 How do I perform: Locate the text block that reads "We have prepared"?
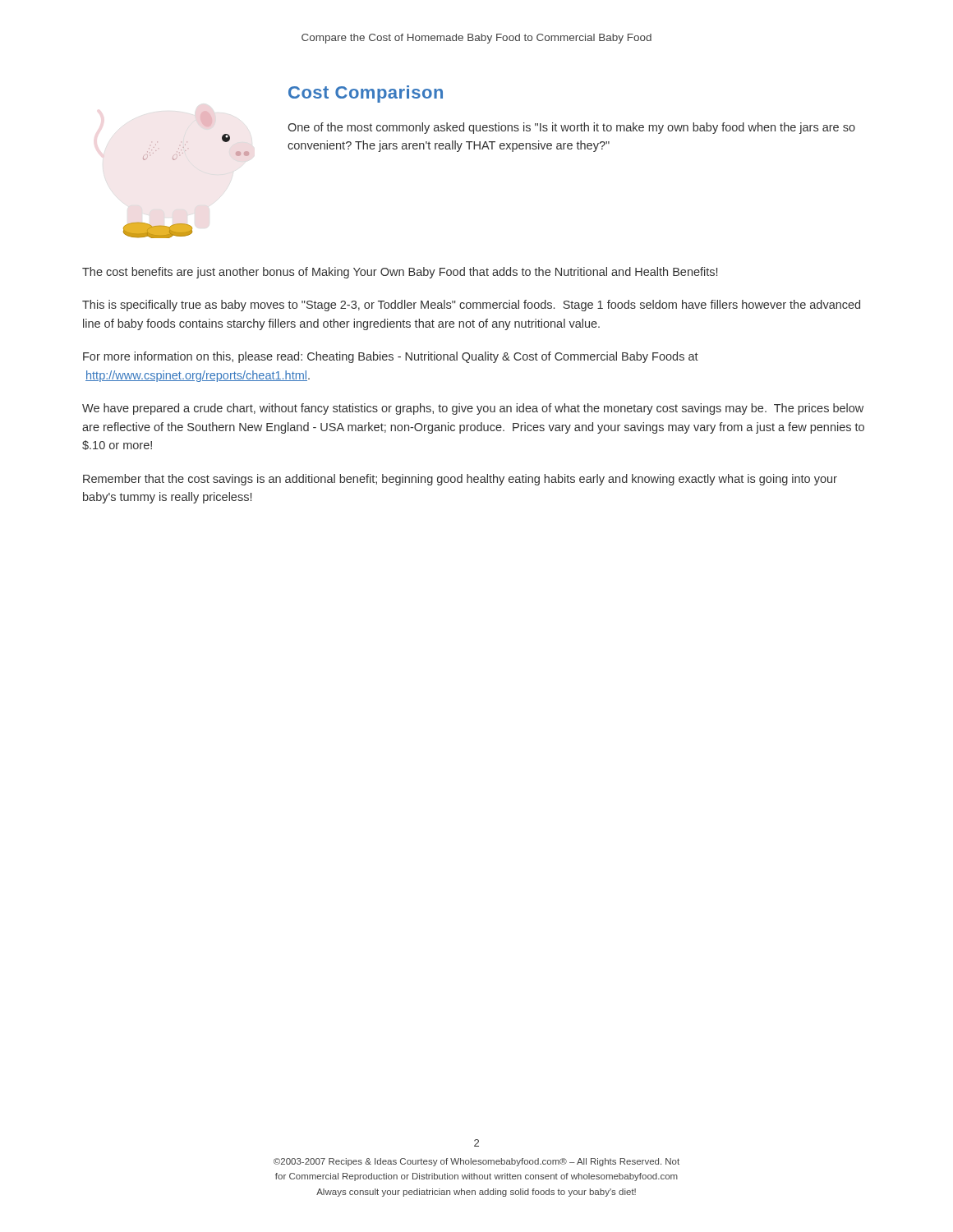(473, 427)
